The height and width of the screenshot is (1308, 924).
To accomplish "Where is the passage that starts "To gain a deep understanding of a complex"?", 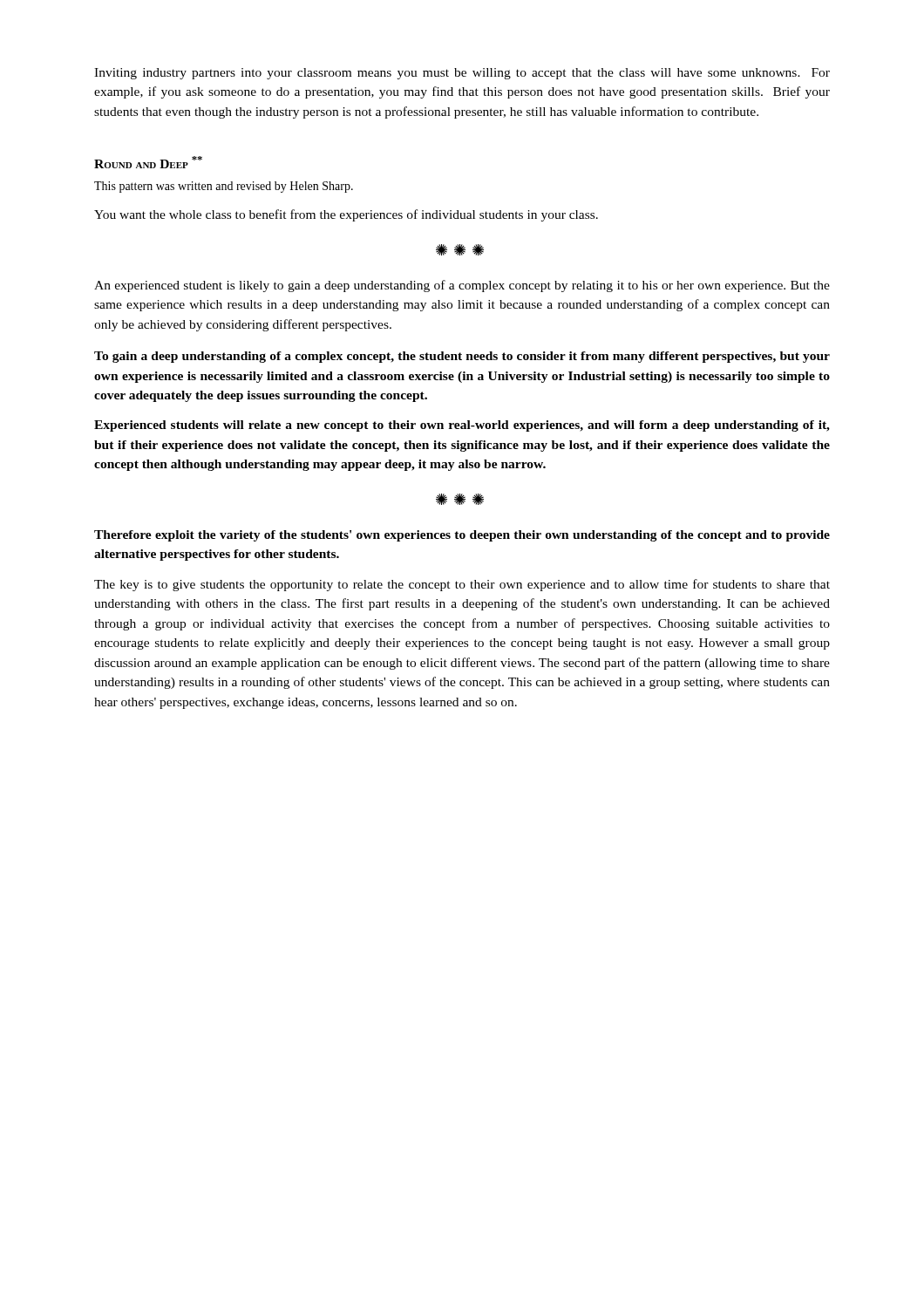I will pyautogui.click(x=462, y=375).
